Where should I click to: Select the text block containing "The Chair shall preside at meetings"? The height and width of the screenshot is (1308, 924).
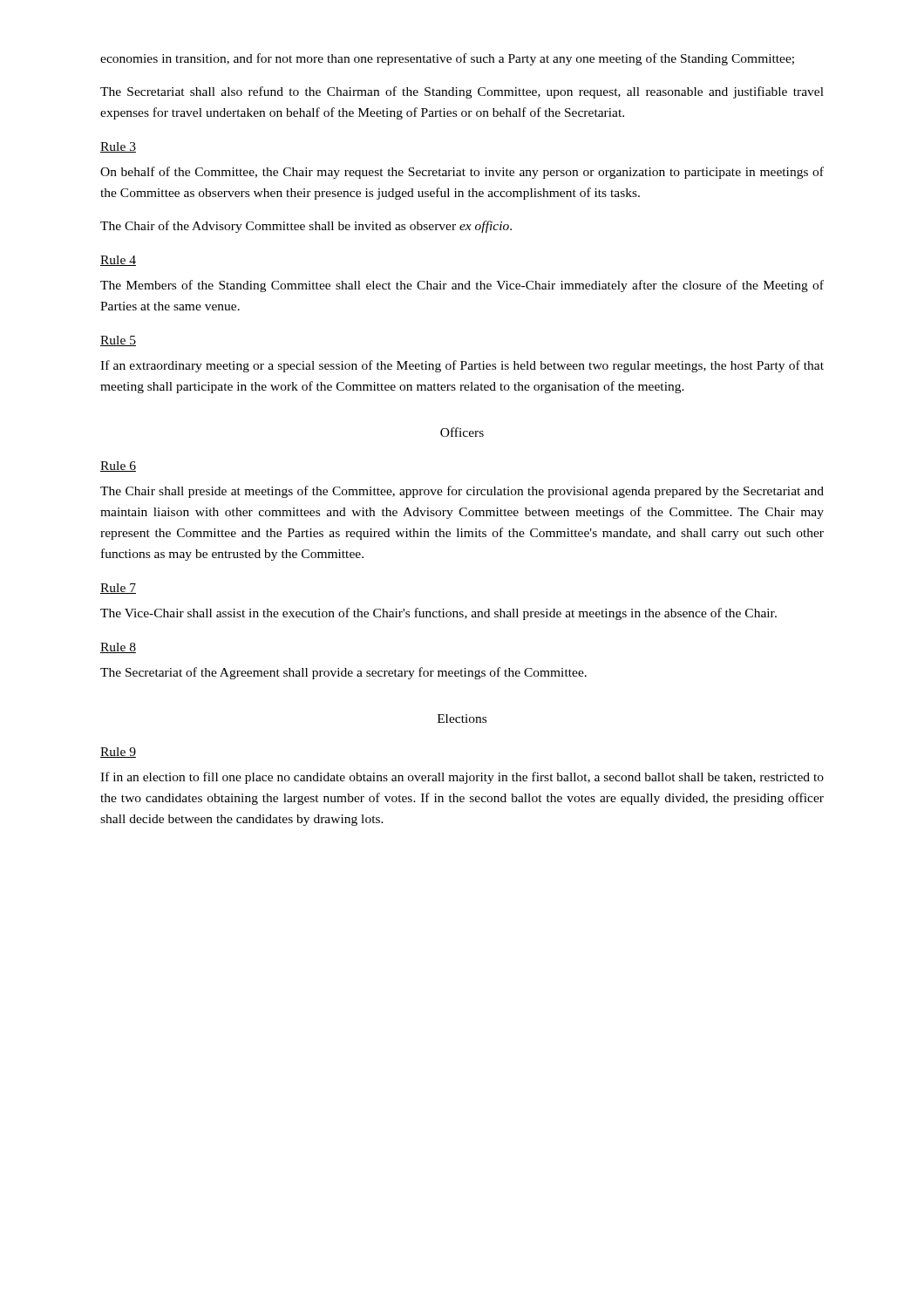pyautogui.click(x=462, y=522)
